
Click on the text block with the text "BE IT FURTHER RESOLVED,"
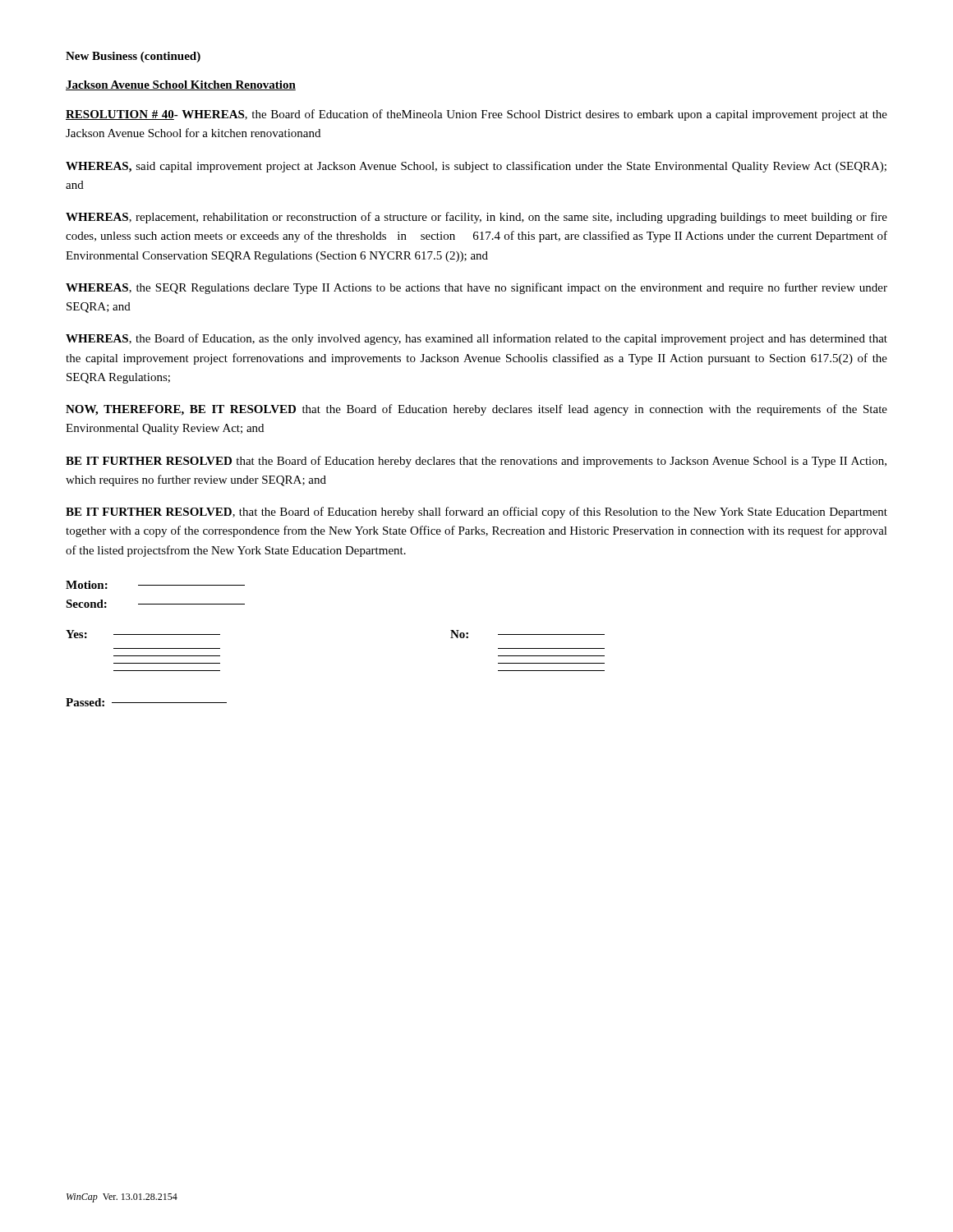click(x=476, y=531)
